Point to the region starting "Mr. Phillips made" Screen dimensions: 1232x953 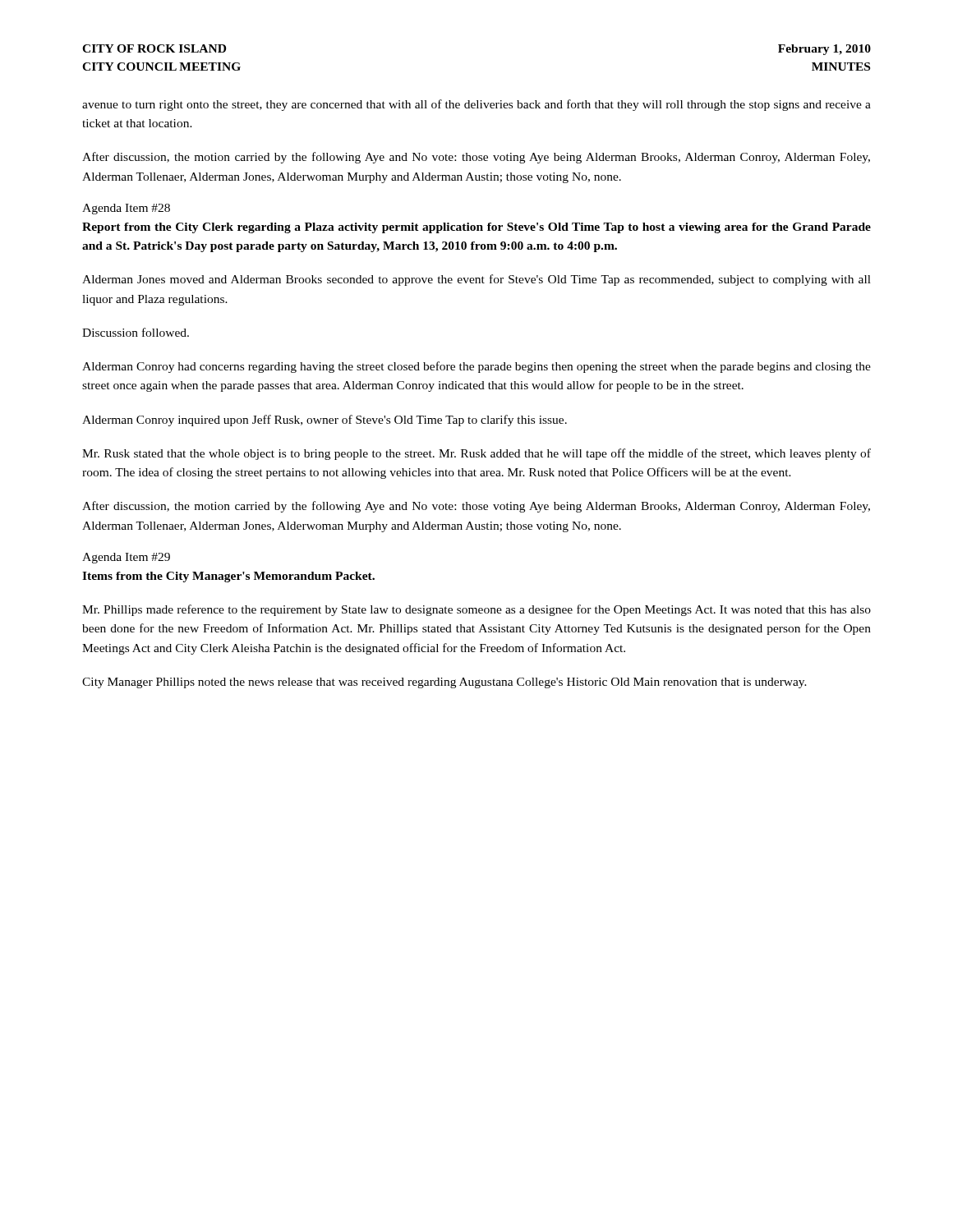[476, 628]
